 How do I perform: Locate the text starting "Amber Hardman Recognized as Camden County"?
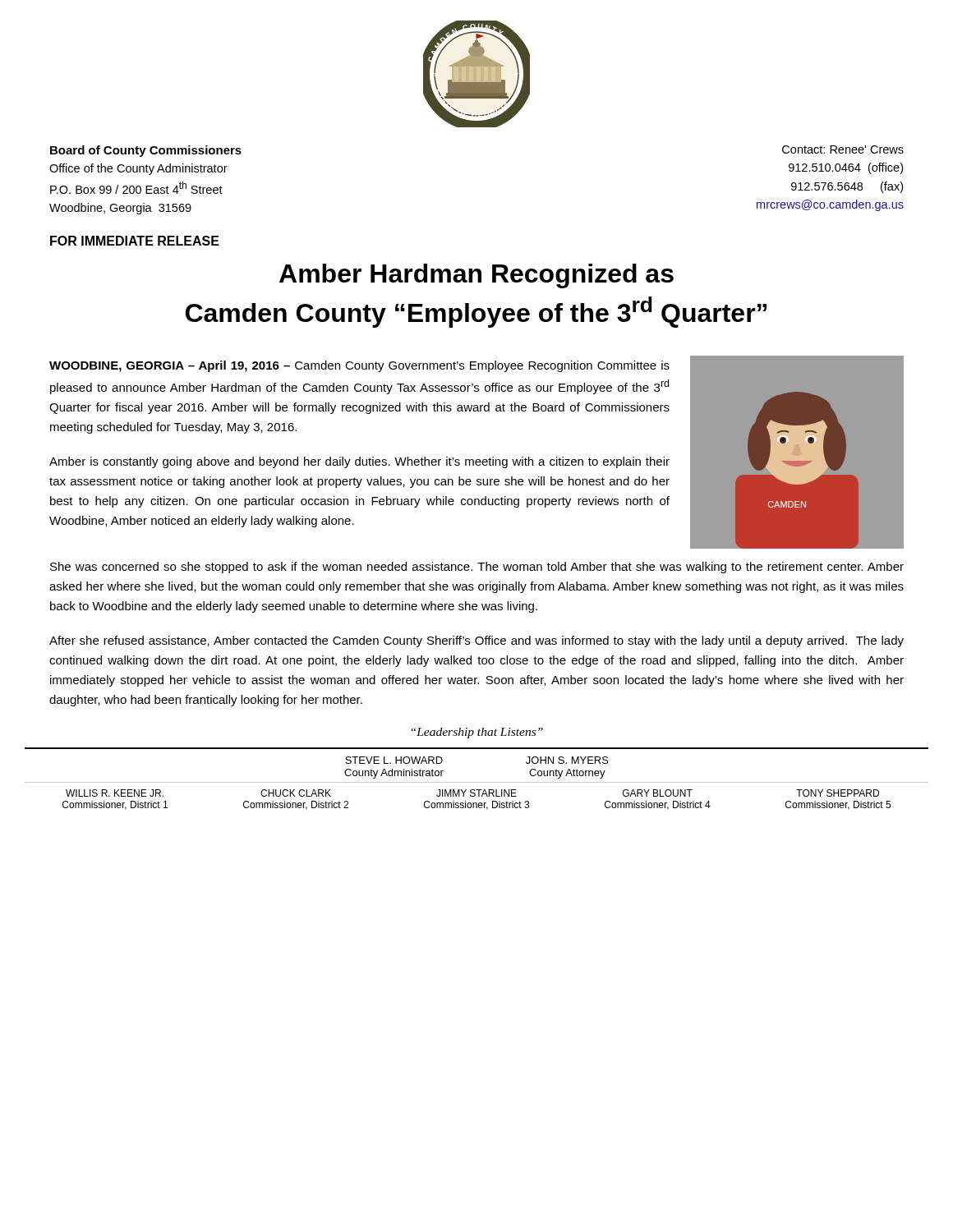pos(476,294)
